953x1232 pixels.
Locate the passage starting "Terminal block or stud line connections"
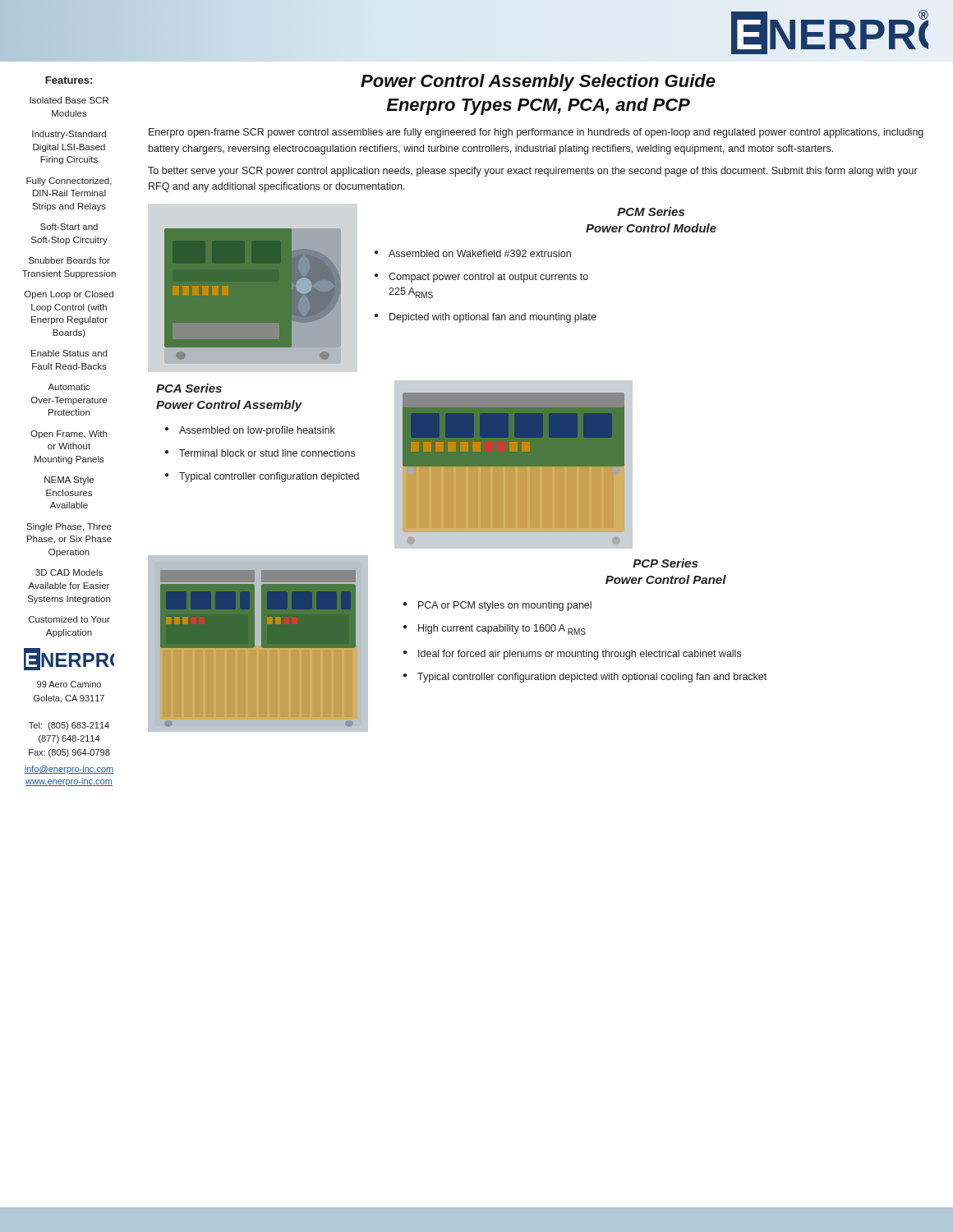pyautogui.click(x=267, y=454)
